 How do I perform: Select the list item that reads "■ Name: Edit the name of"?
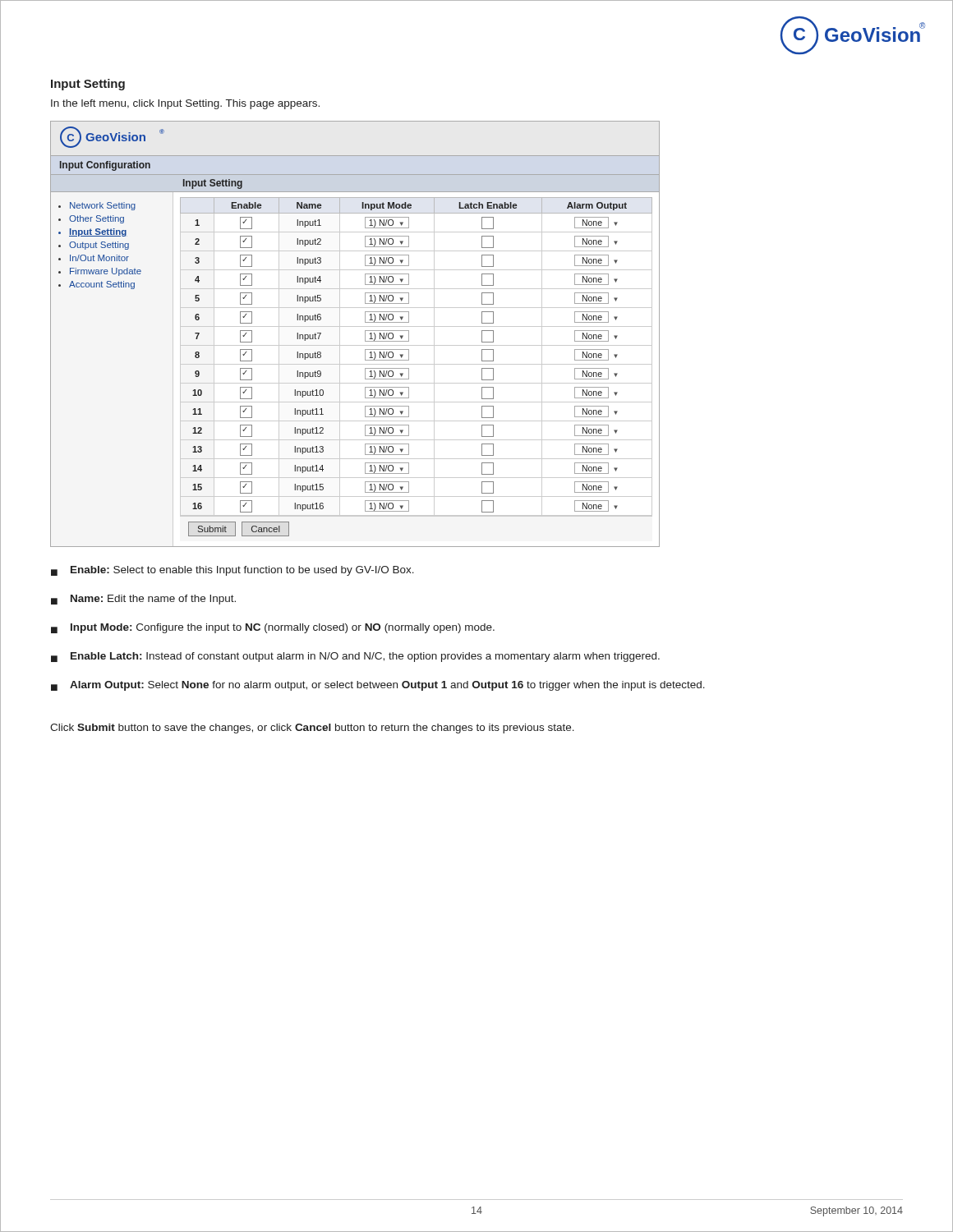[143, 600]
